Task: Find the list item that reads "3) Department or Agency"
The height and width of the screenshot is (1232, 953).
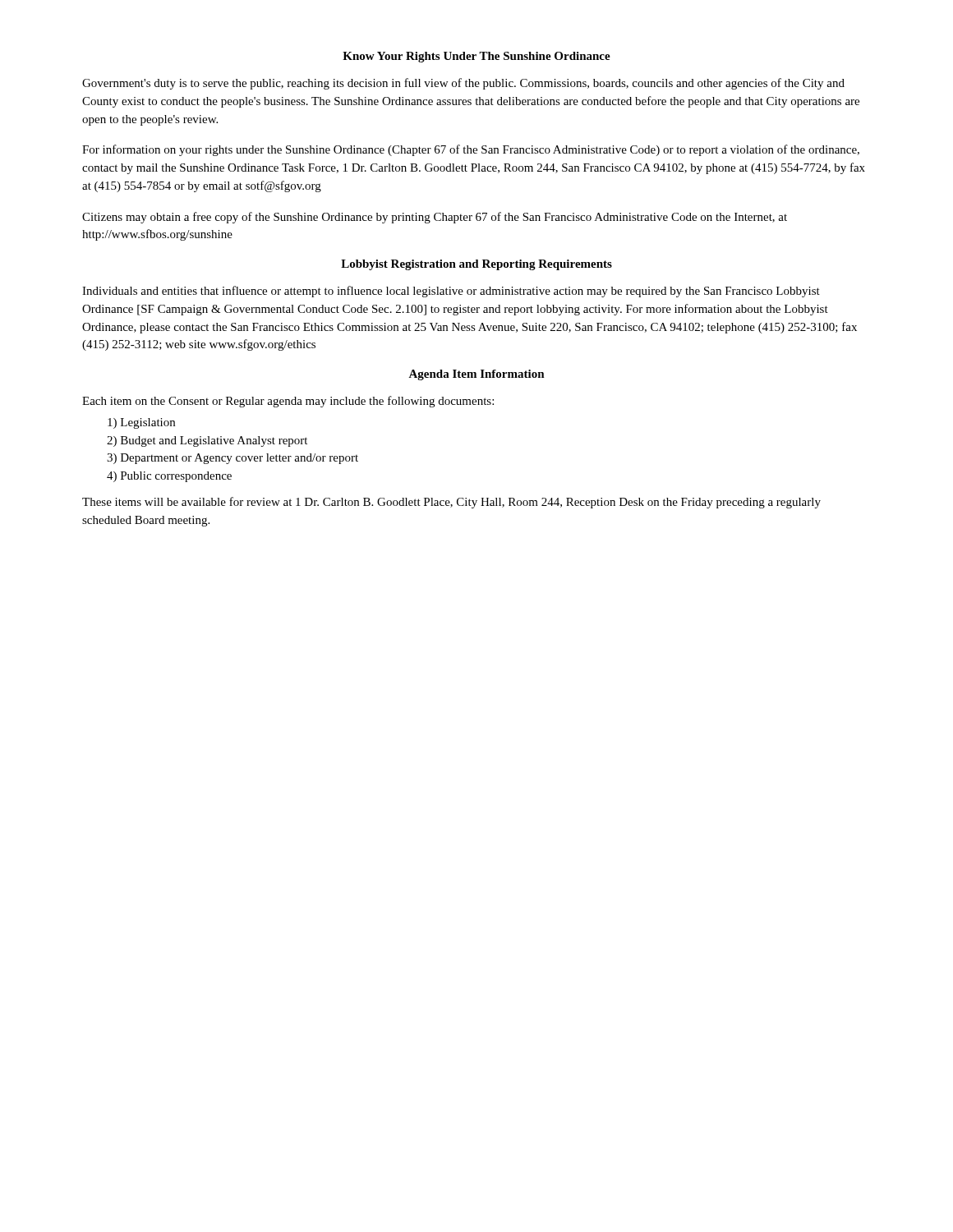Action: (x=233, y=458)
